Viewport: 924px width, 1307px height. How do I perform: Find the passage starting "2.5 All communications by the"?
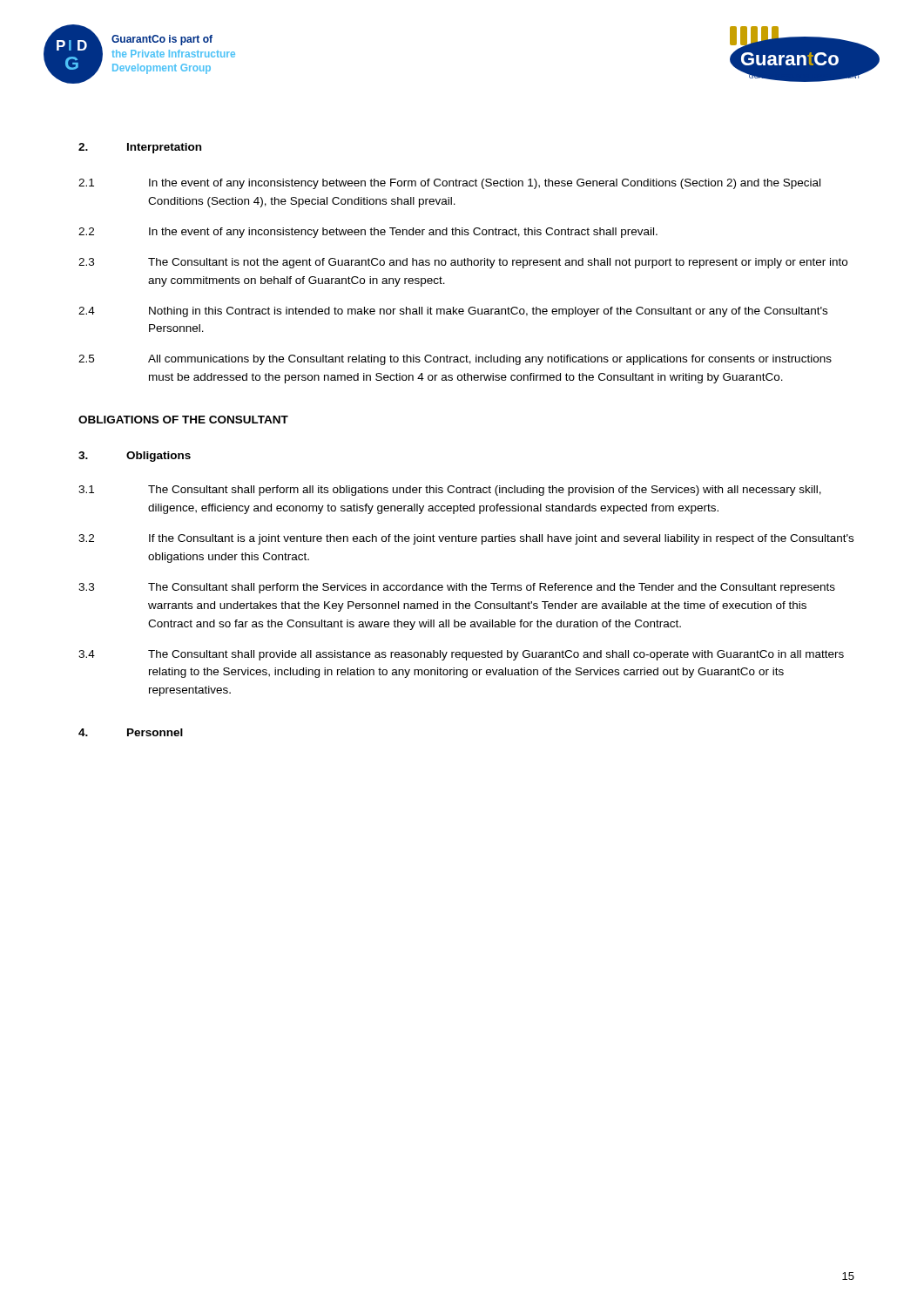coord(466,369)
